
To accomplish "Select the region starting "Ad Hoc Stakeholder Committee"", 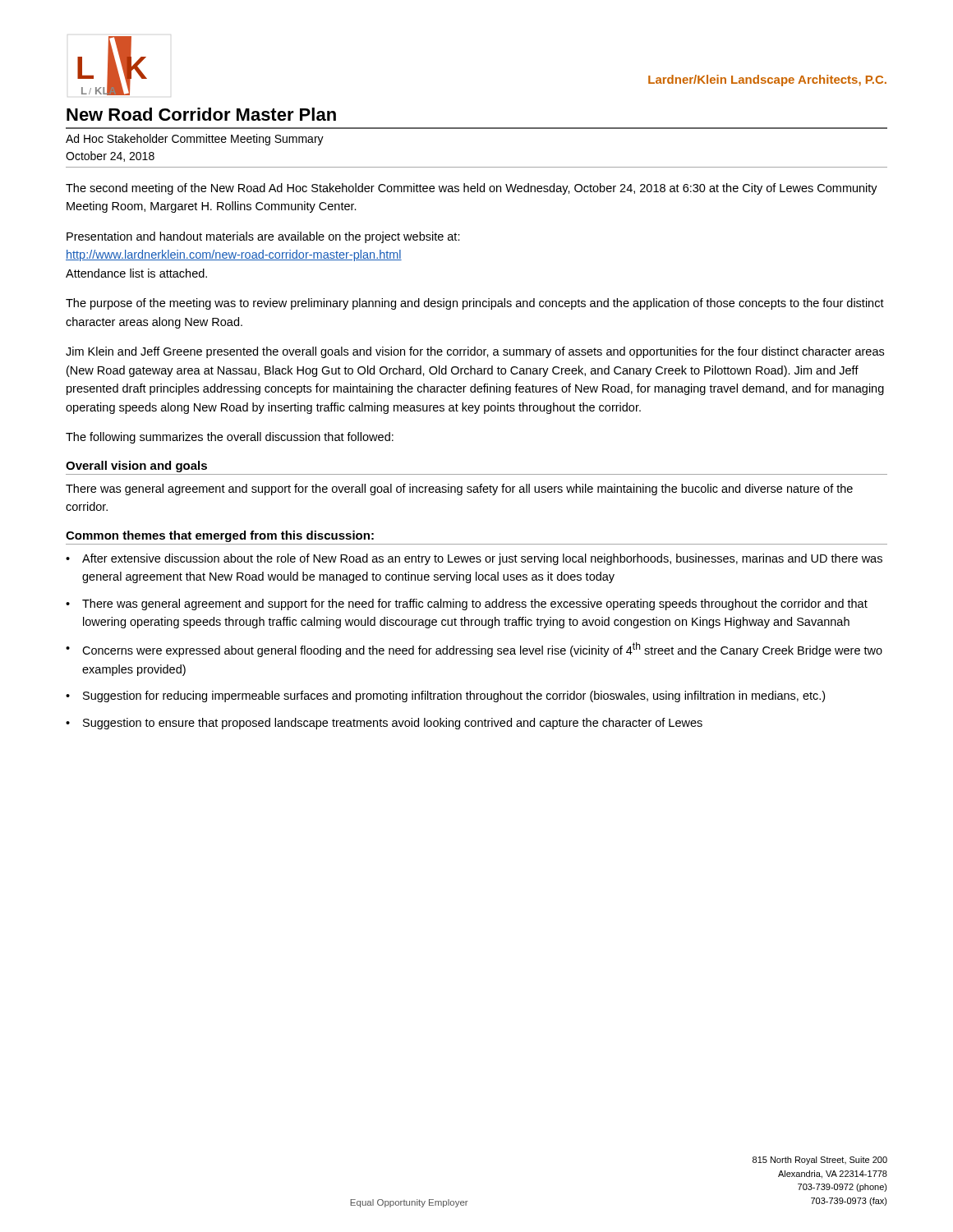I will (x=195, y=147).
